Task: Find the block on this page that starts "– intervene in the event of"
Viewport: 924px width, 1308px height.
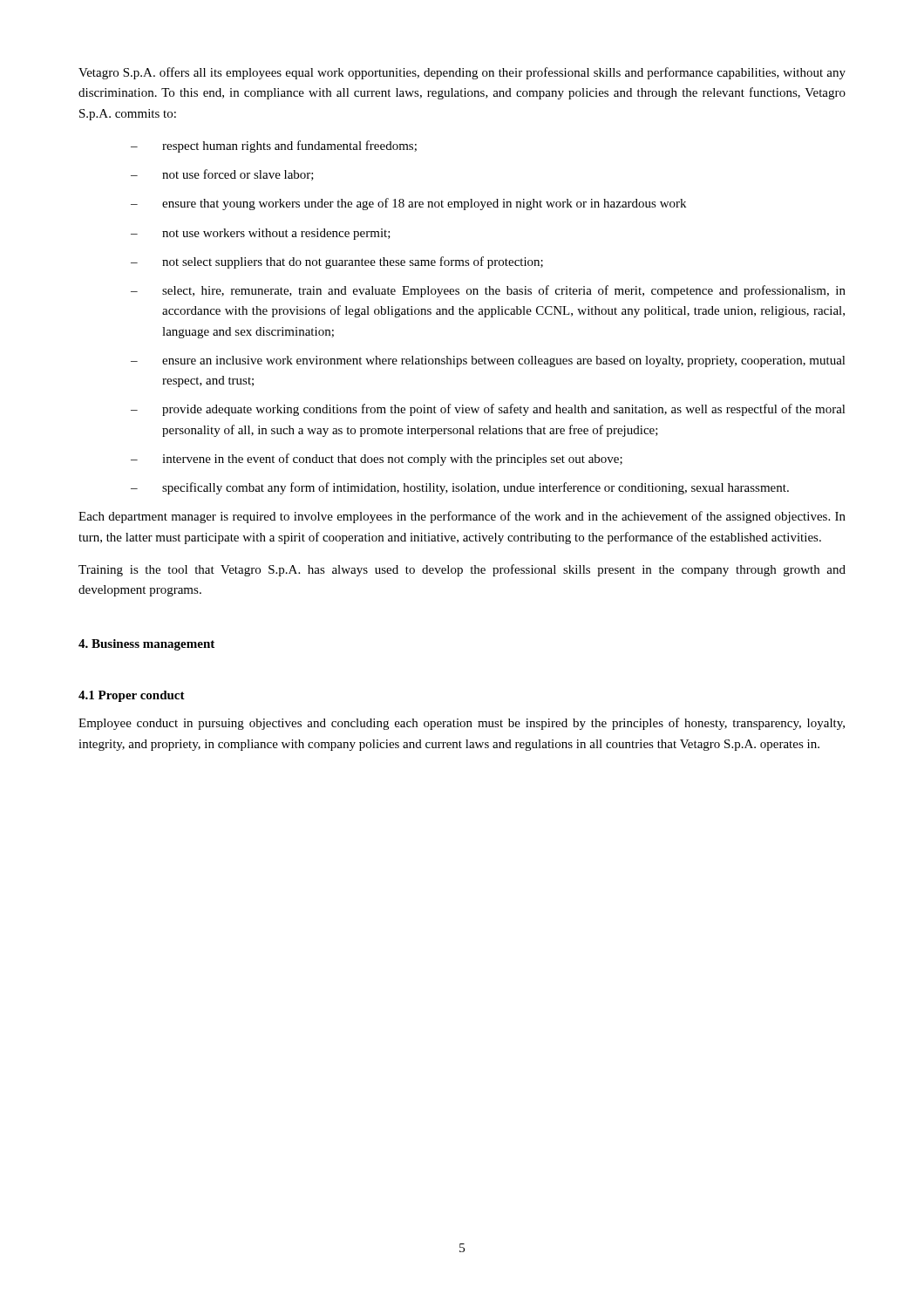Action: tap(462, 459)
